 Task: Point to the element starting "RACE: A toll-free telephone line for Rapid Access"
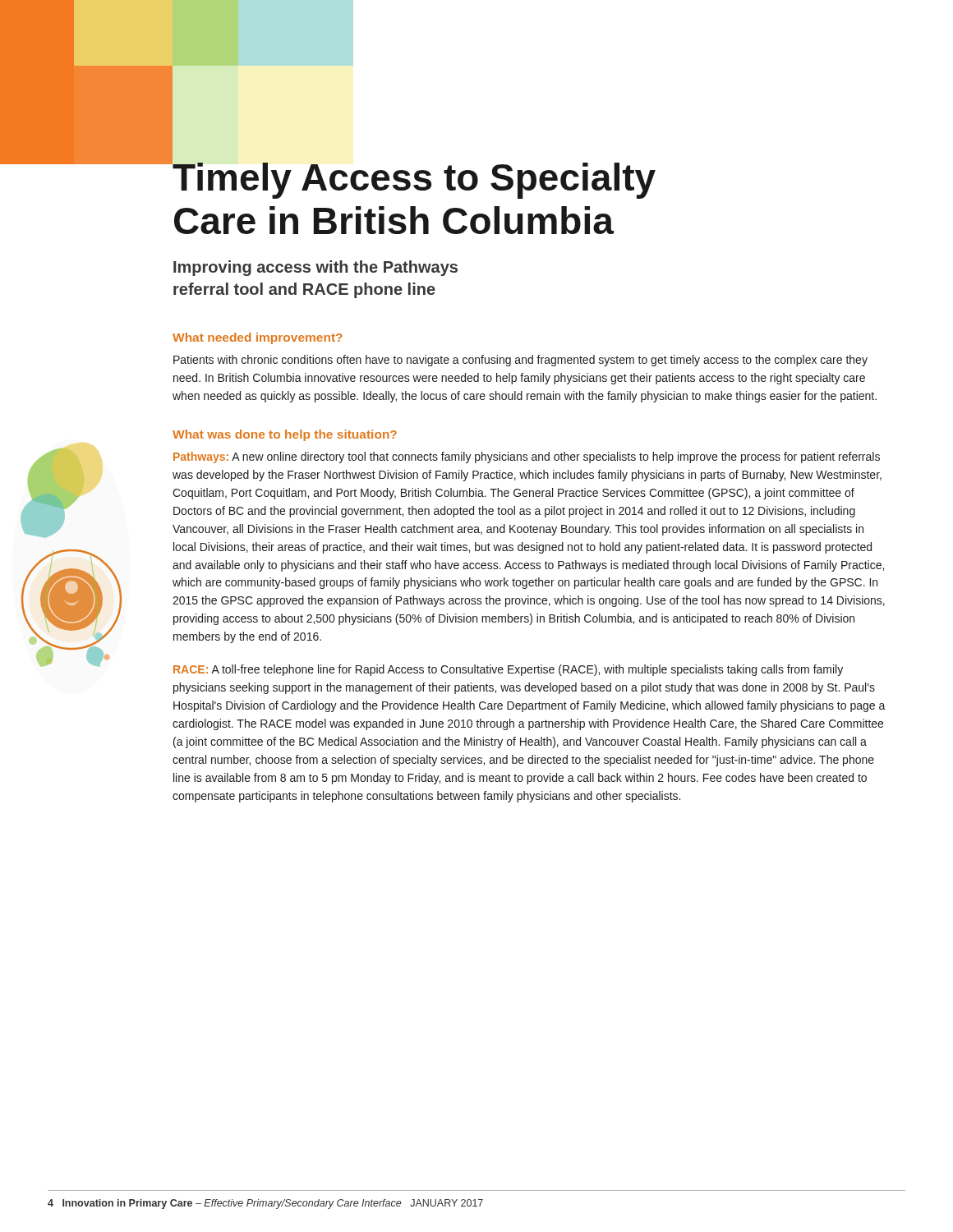(529, 733)
